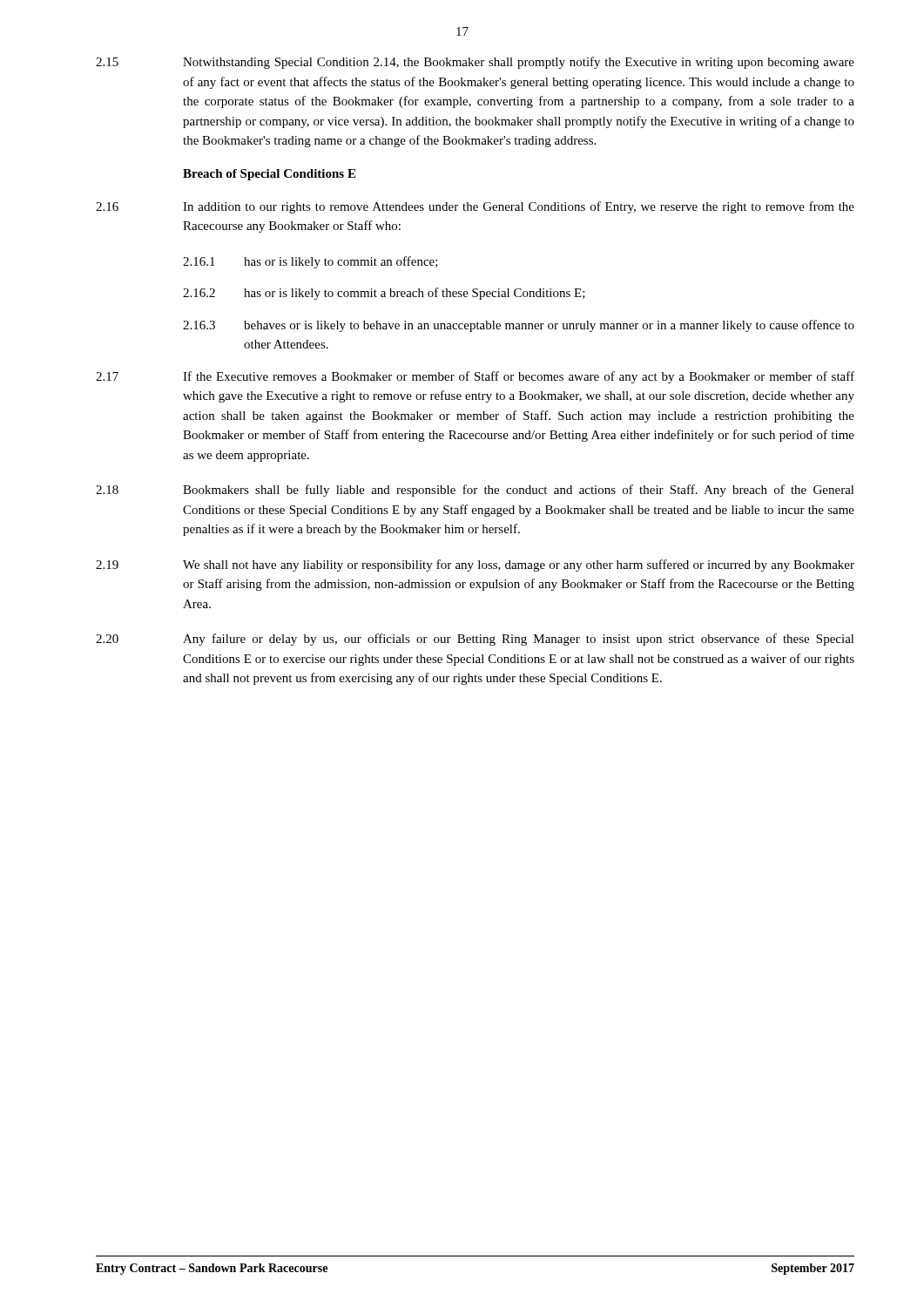This screenshot has width=924, height=1307.
Task: Locate the text block that reads "16 In addition to our rights"
Action: (475, 216)
